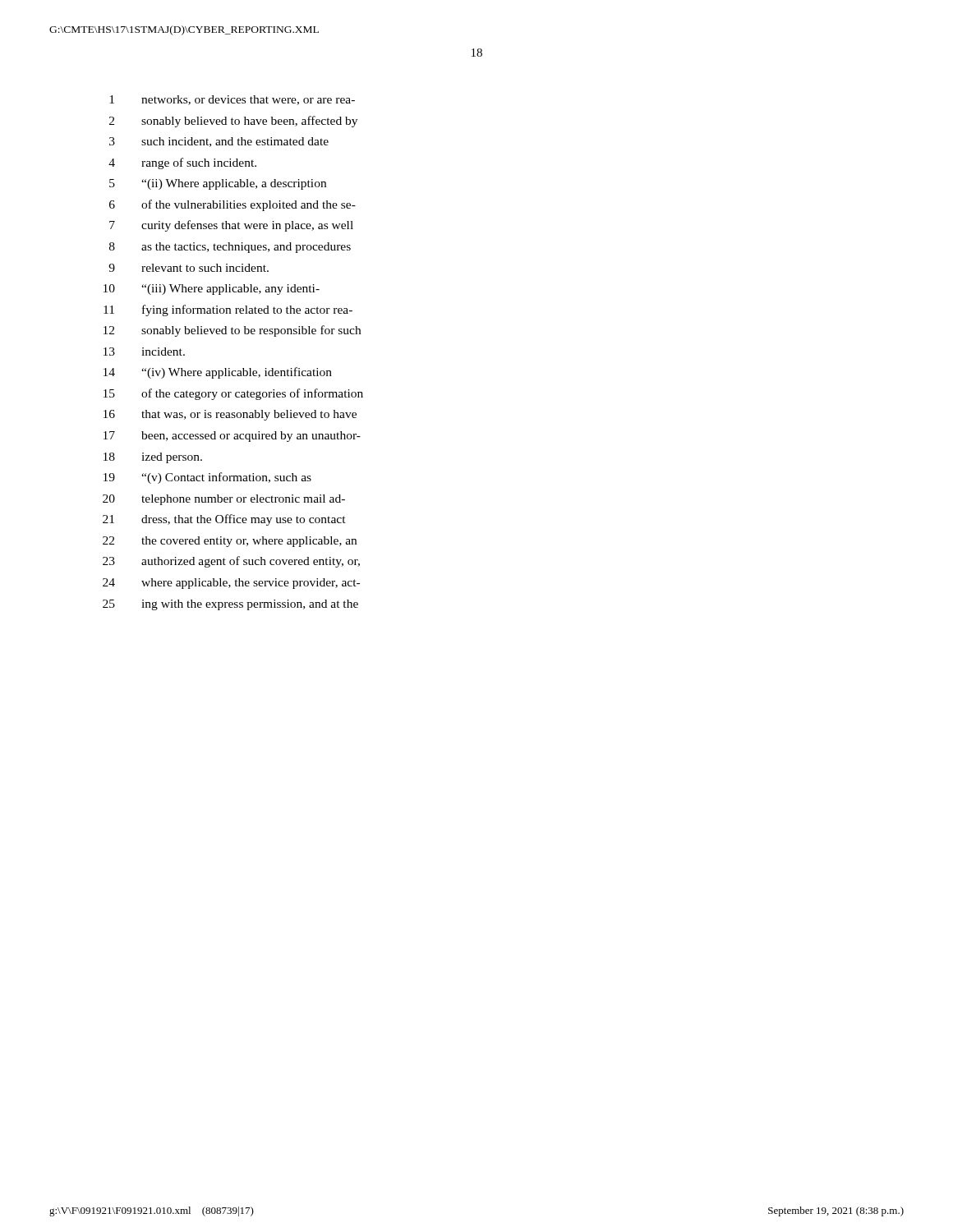Find "2 sonably believed to have been, affected by" on this page
Viewport: 953px width, 1232px height.
click(233, 122)
